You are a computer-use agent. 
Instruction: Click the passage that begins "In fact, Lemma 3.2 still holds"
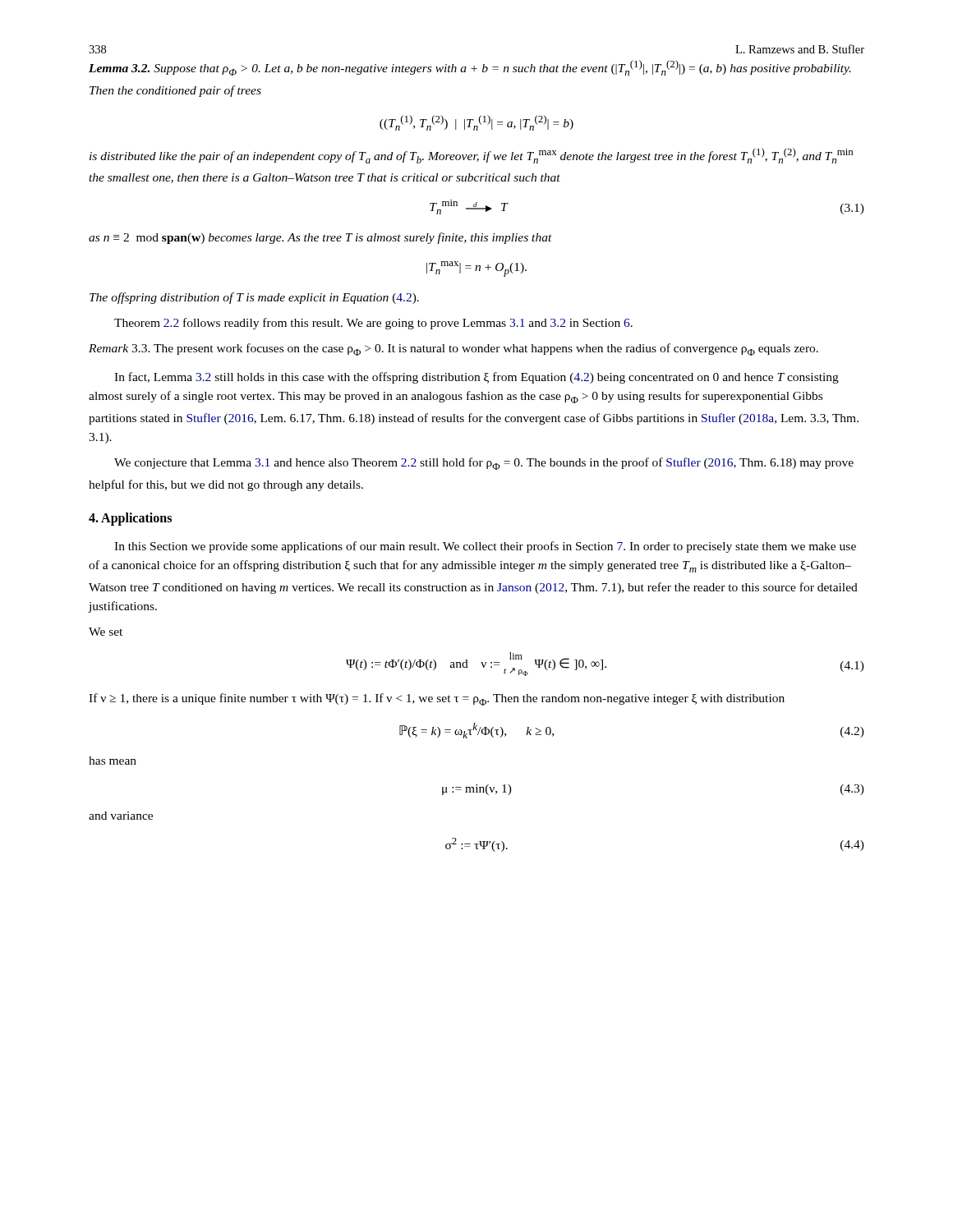pyautogui.click(x=476, y=406)
